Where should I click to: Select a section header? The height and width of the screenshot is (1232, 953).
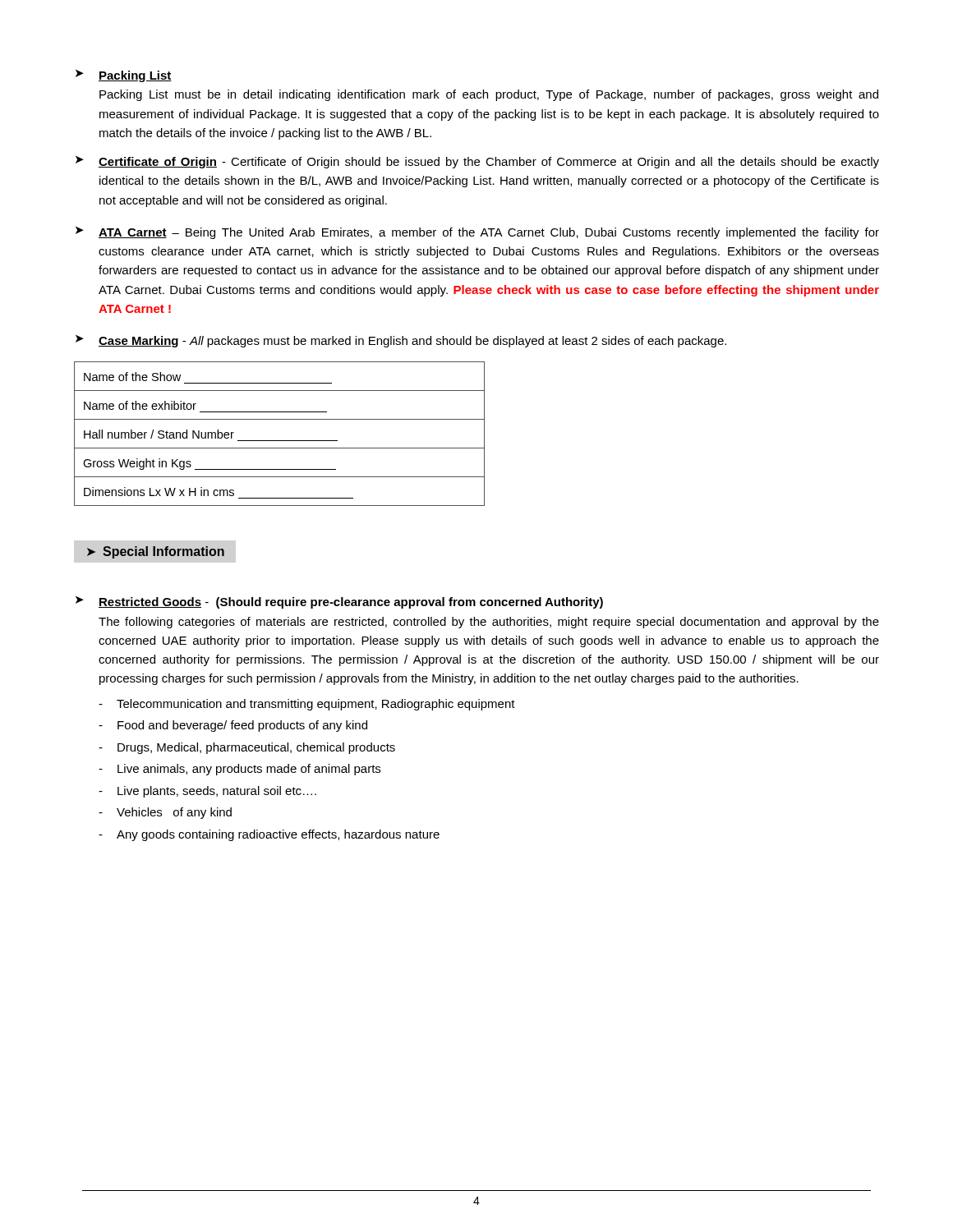point(155,552)
